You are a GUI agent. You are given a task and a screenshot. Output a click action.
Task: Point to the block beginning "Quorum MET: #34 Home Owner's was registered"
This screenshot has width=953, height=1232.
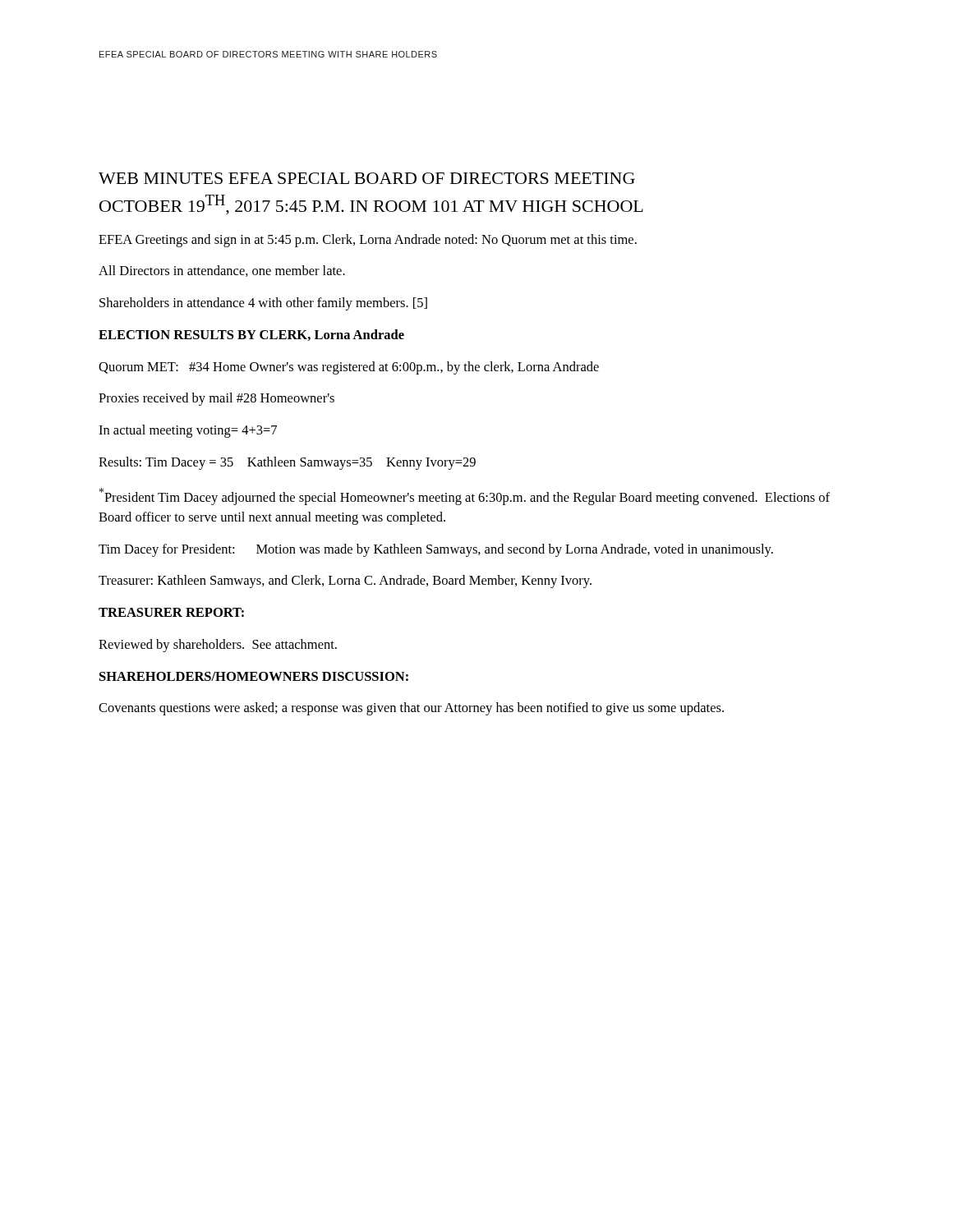point(349,366)
